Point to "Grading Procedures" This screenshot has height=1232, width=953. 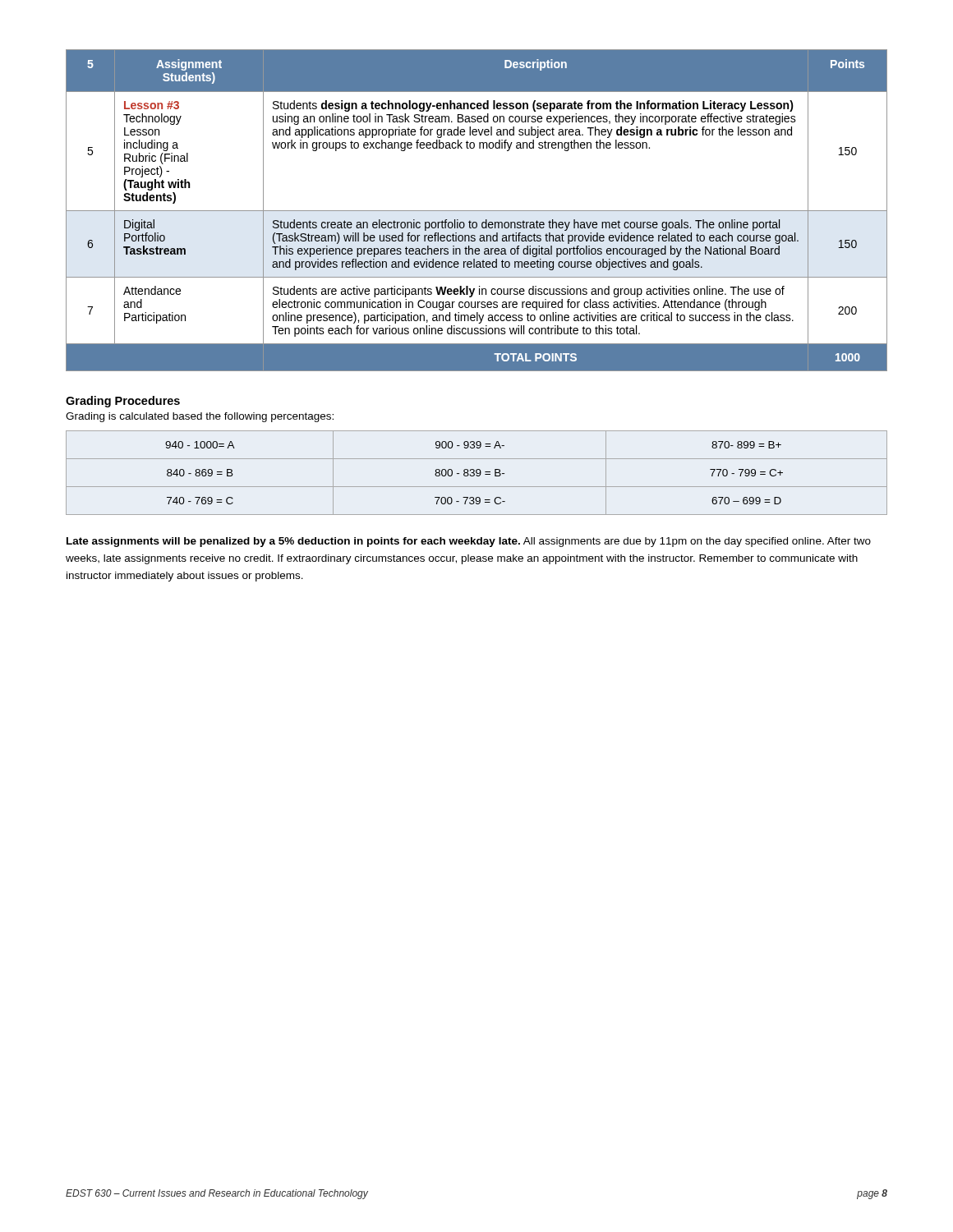(123, 401)
